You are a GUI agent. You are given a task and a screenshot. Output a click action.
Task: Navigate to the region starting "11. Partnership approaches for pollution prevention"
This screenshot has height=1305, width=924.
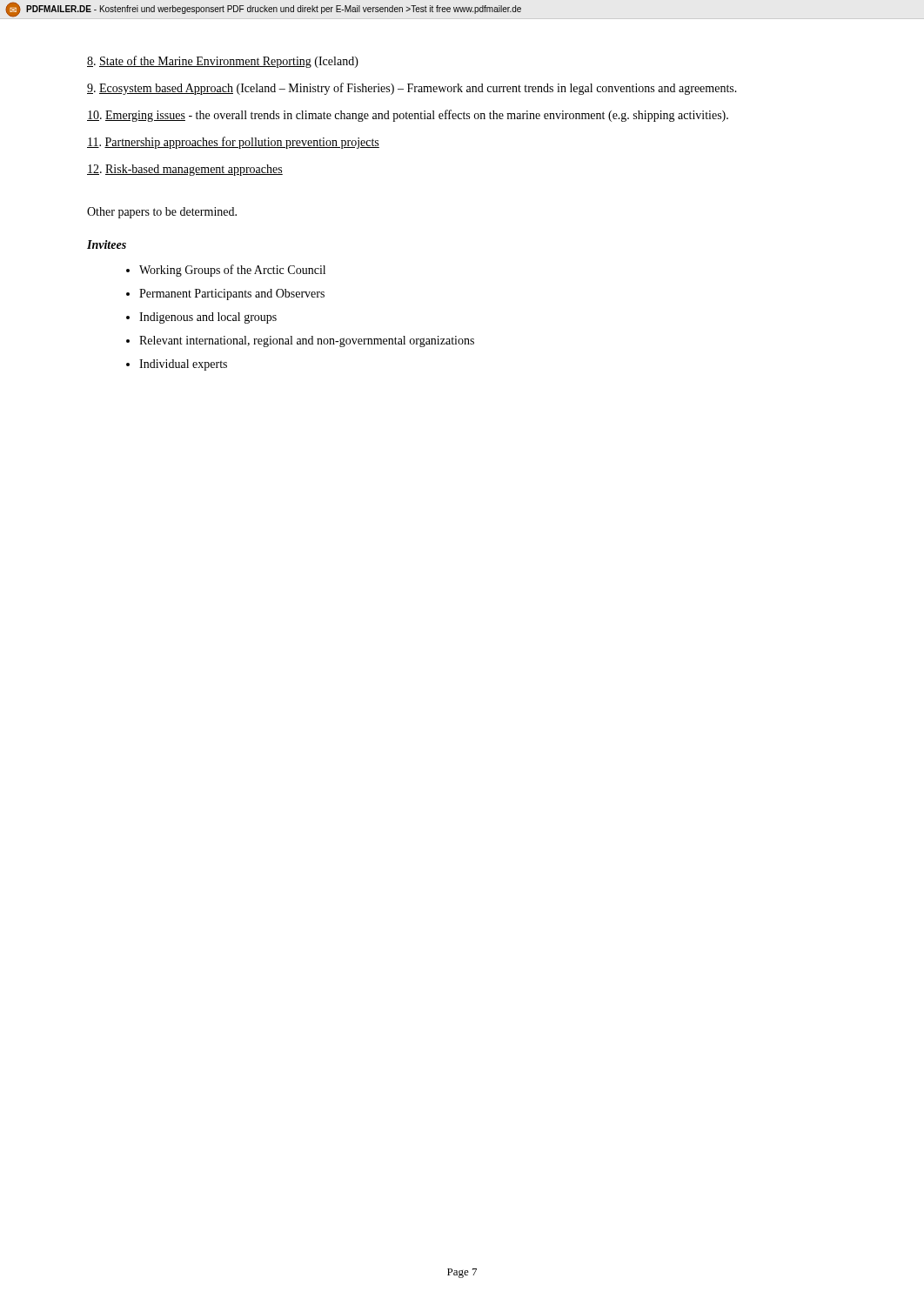(233, 142)
